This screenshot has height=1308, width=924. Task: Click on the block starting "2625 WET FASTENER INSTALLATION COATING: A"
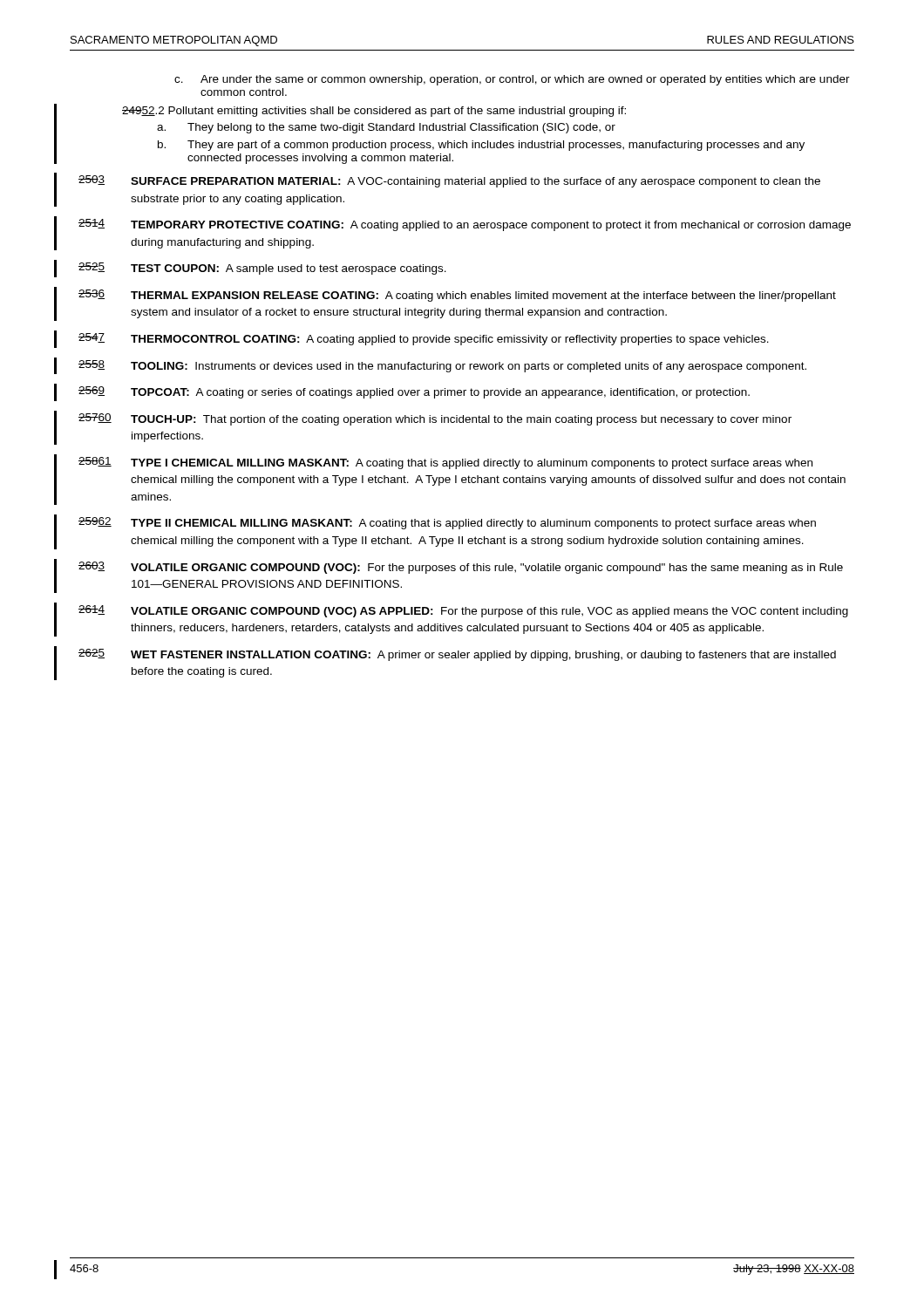click(x=462, y=663)
